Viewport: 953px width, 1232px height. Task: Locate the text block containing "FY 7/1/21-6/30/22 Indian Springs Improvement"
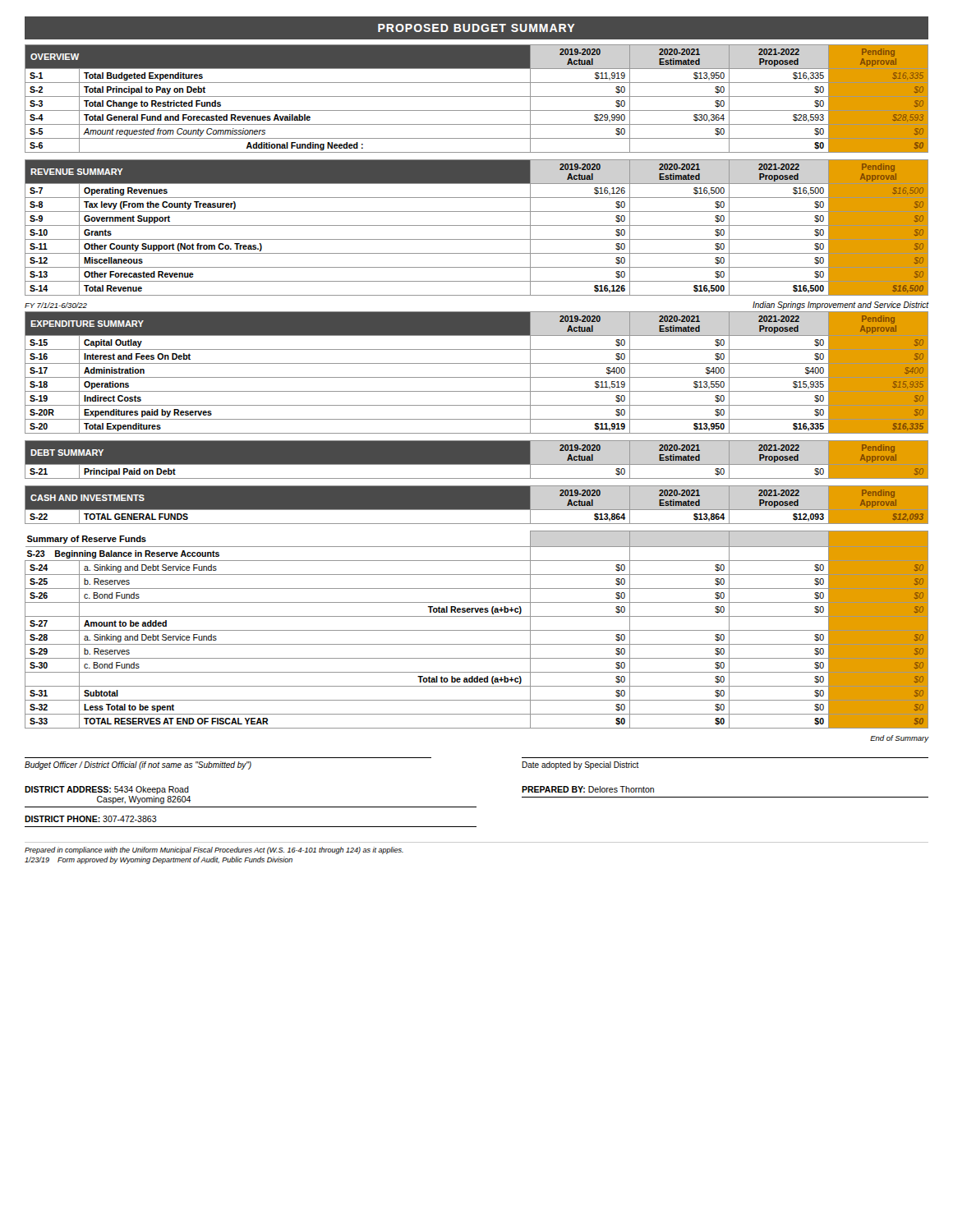click(x=476, y=305)
